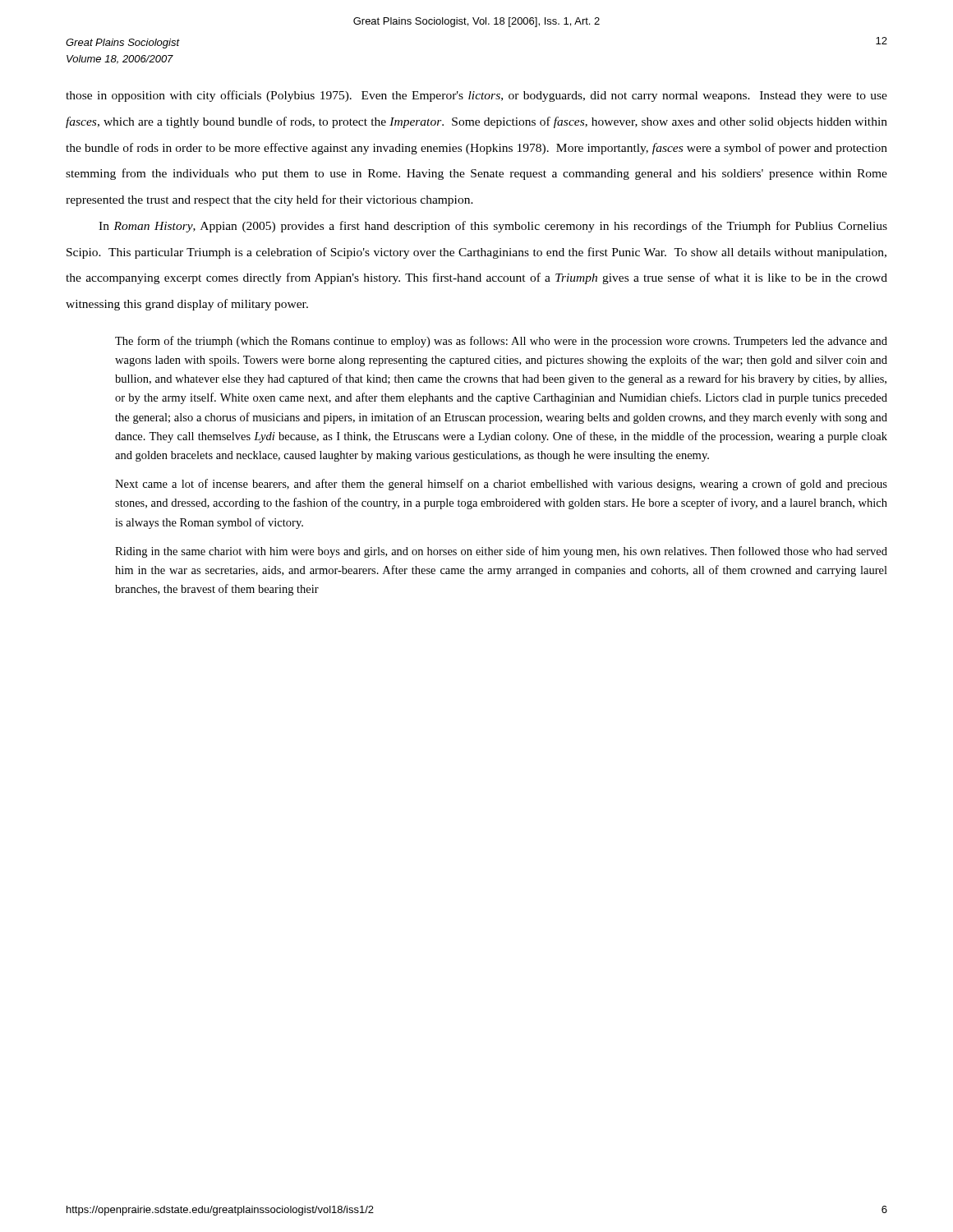The image size is (953, 1232).
Task: Point to the block starting "Next came a lot"
Action: (501, 503)
